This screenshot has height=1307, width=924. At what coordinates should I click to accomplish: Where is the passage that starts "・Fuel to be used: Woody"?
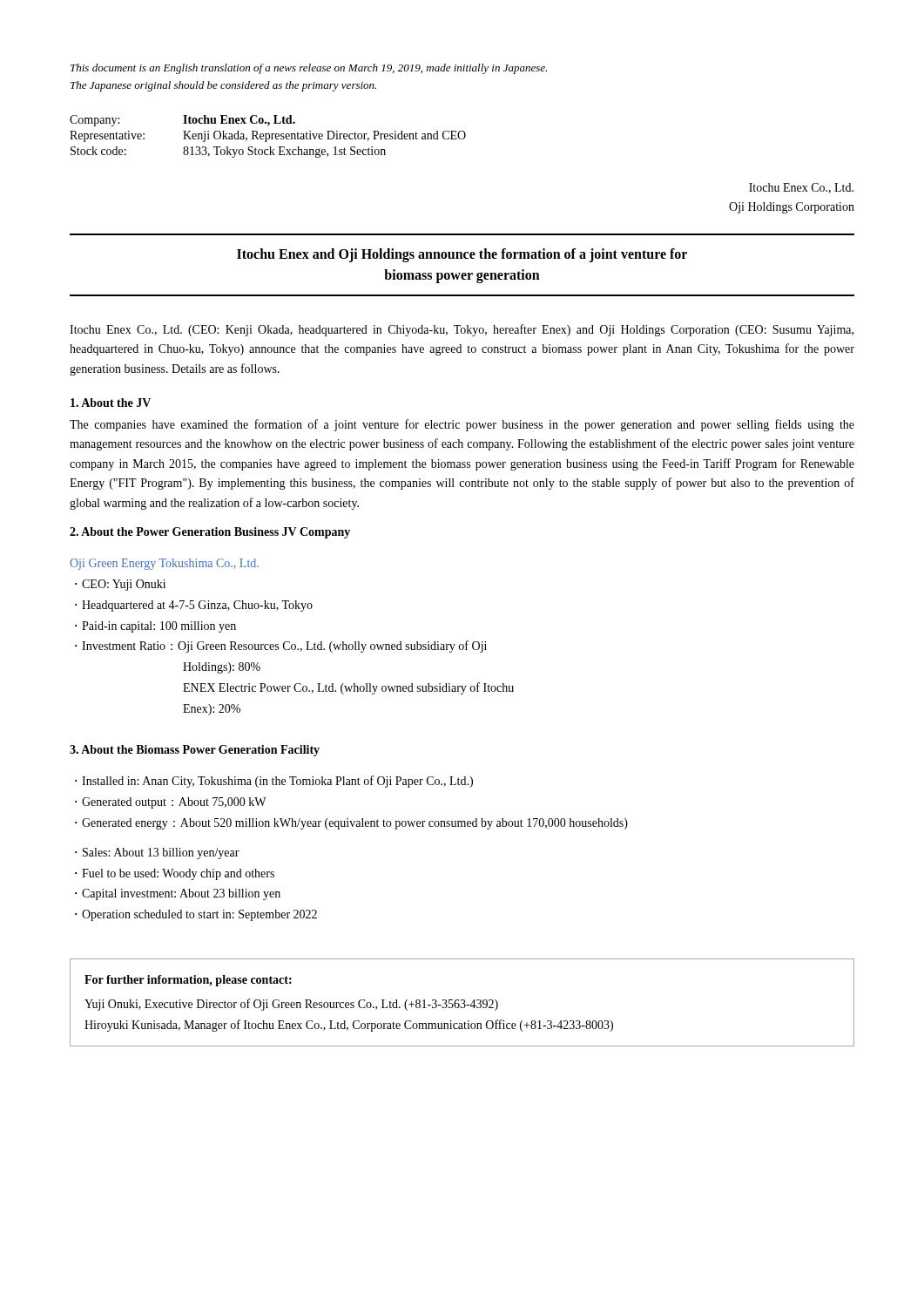(x=172, y=873)
